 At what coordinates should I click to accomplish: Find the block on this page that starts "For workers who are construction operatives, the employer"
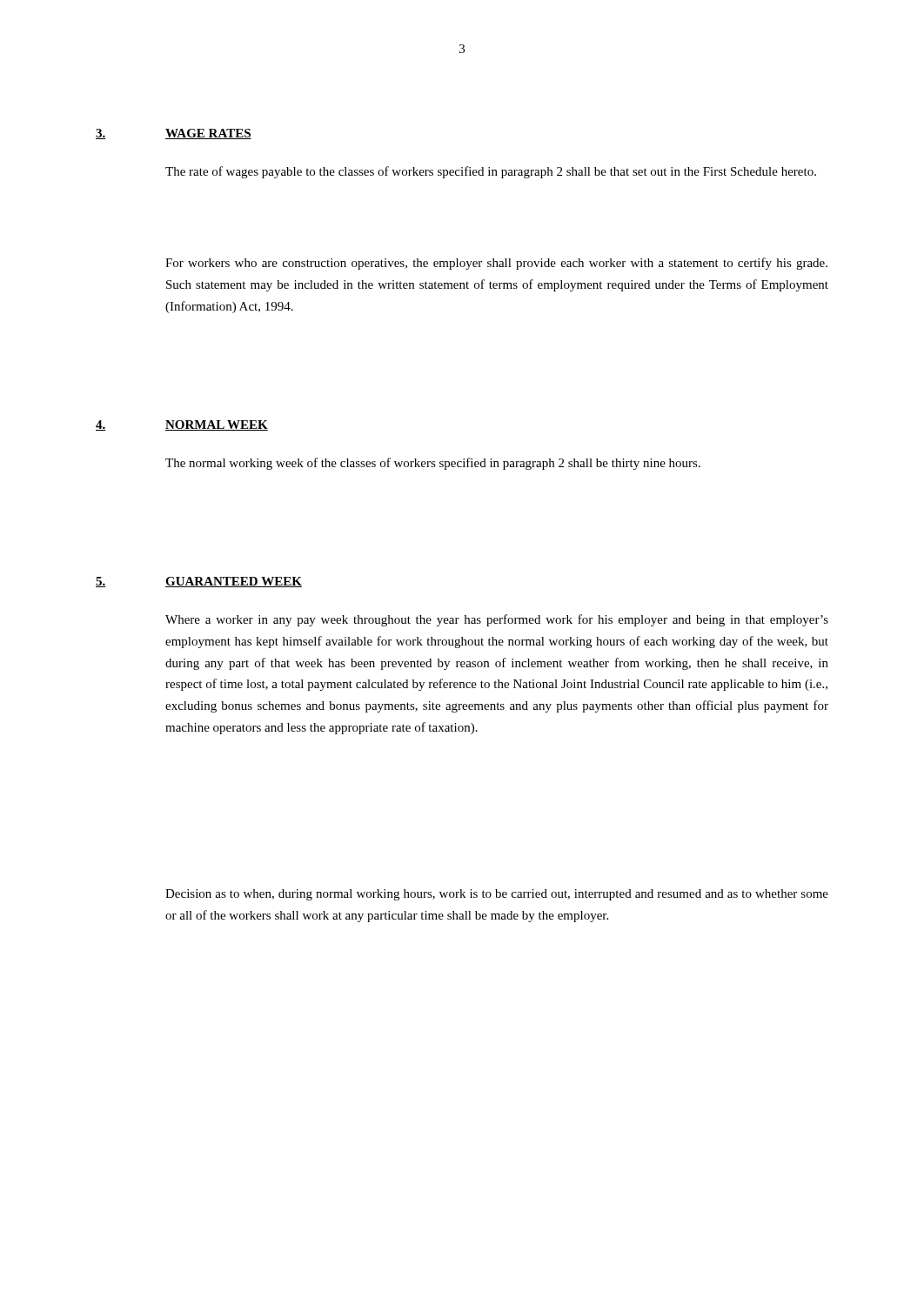(497, 285)
